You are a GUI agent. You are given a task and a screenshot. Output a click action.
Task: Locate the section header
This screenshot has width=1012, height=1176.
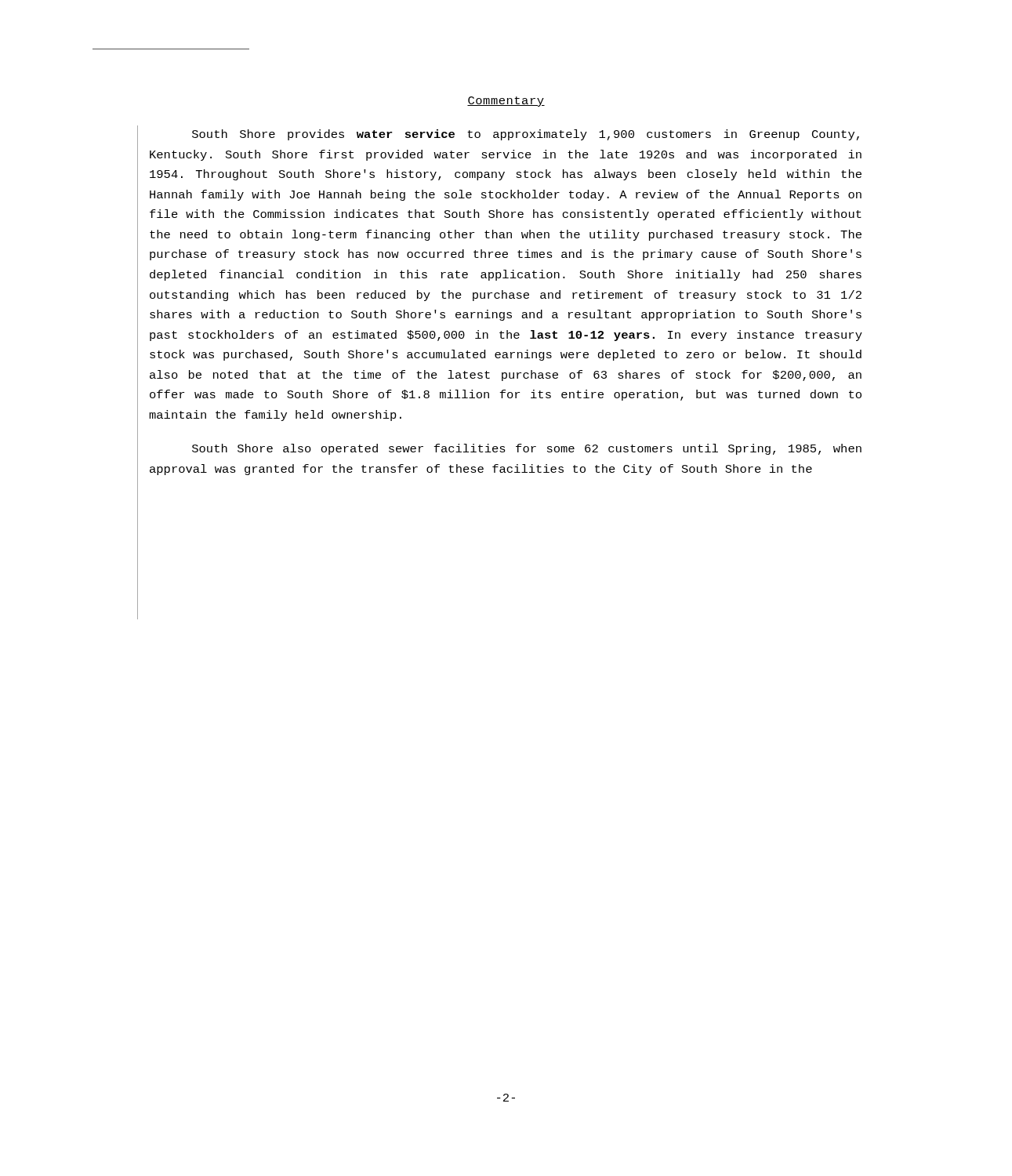click(506, 101)
